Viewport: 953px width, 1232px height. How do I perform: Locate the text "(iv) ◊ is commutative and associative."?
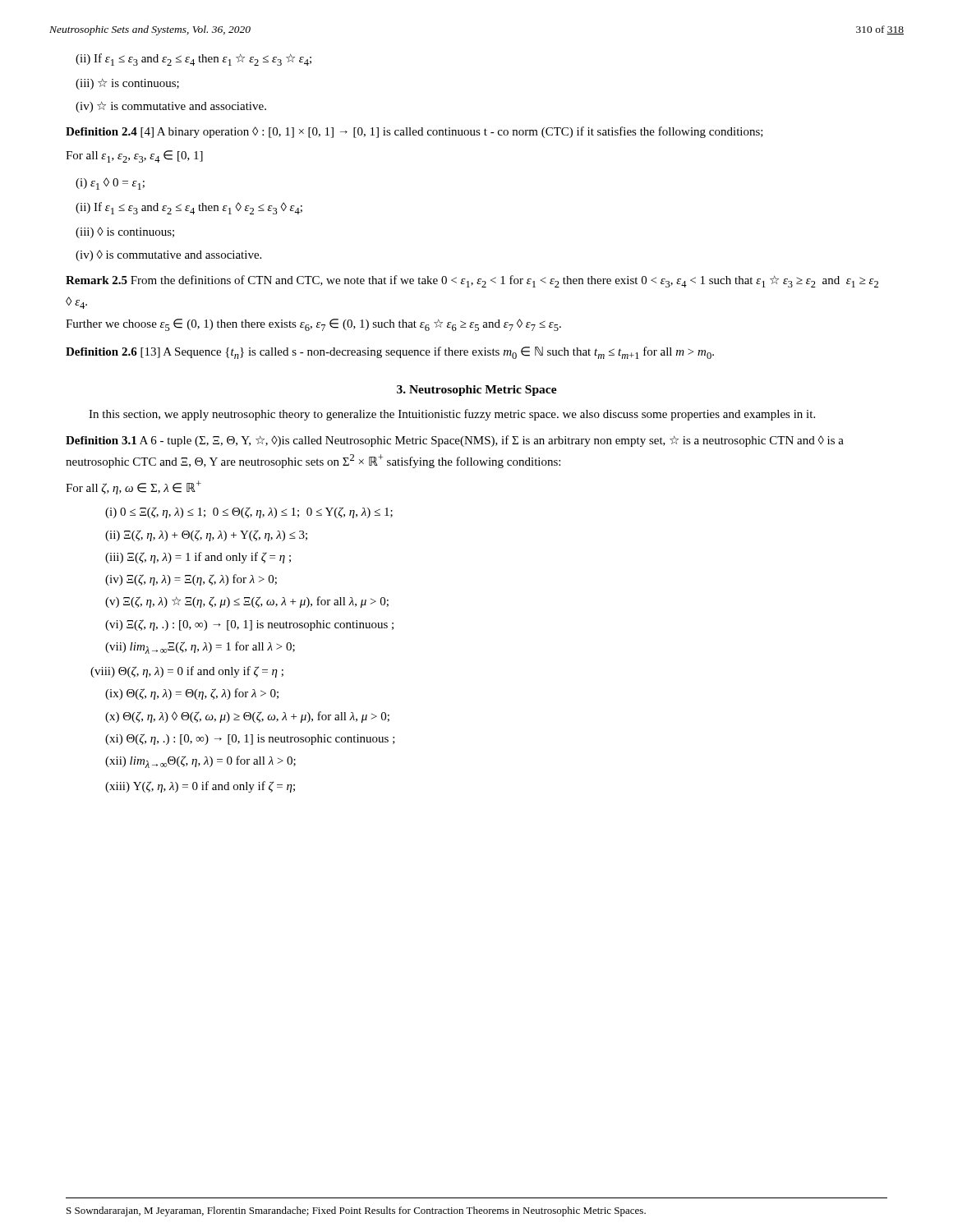pyautogui.click(x=169, y=254)
